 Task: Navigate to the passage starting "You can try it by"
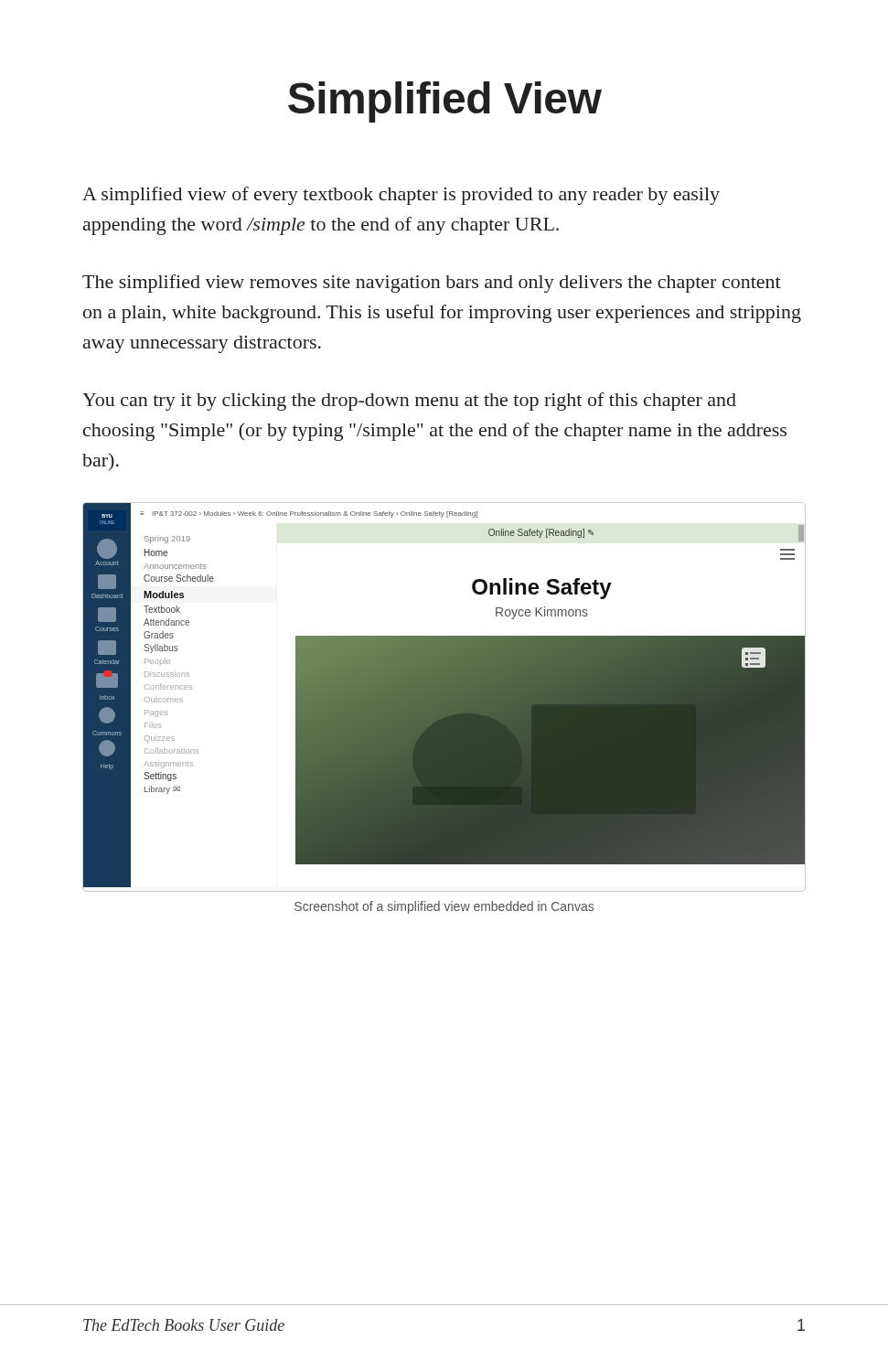coord(435,429)
